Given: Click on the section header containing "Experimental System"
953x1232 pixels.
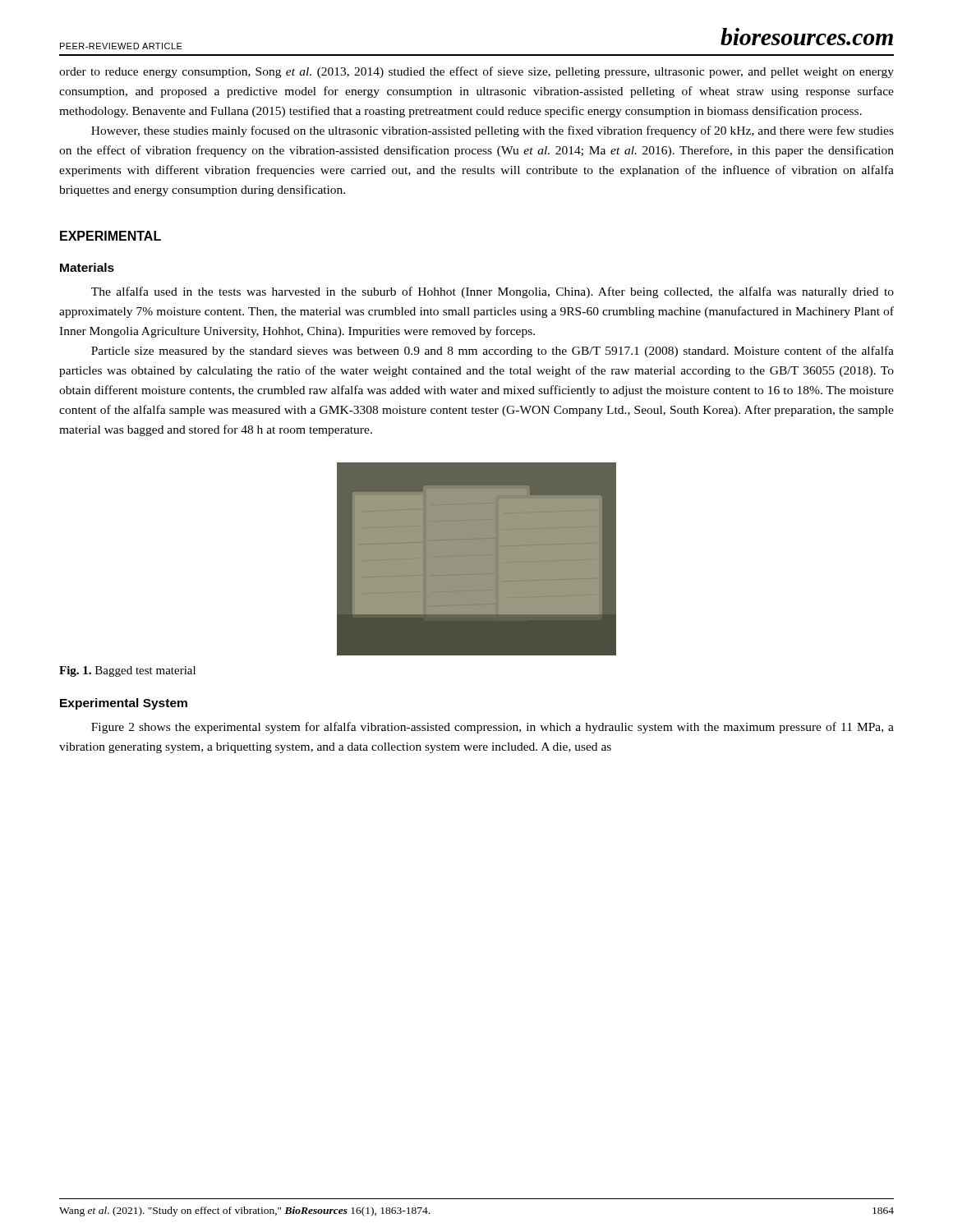Looking at the screenshot, I should tap(124, 703).
